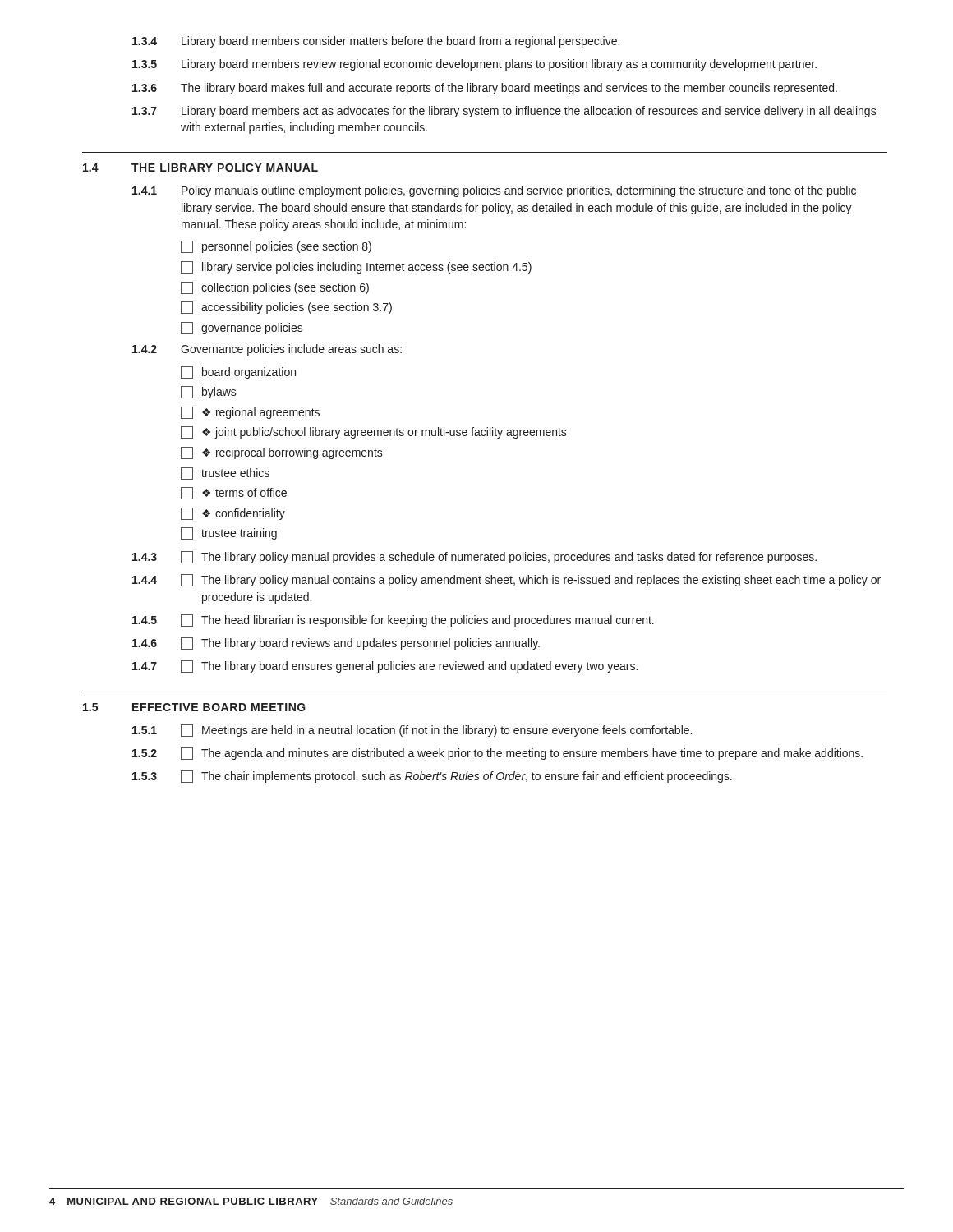
Task: Locate the list item with the text "personnel policies (see section 8)"
Action: click(276, 247)
